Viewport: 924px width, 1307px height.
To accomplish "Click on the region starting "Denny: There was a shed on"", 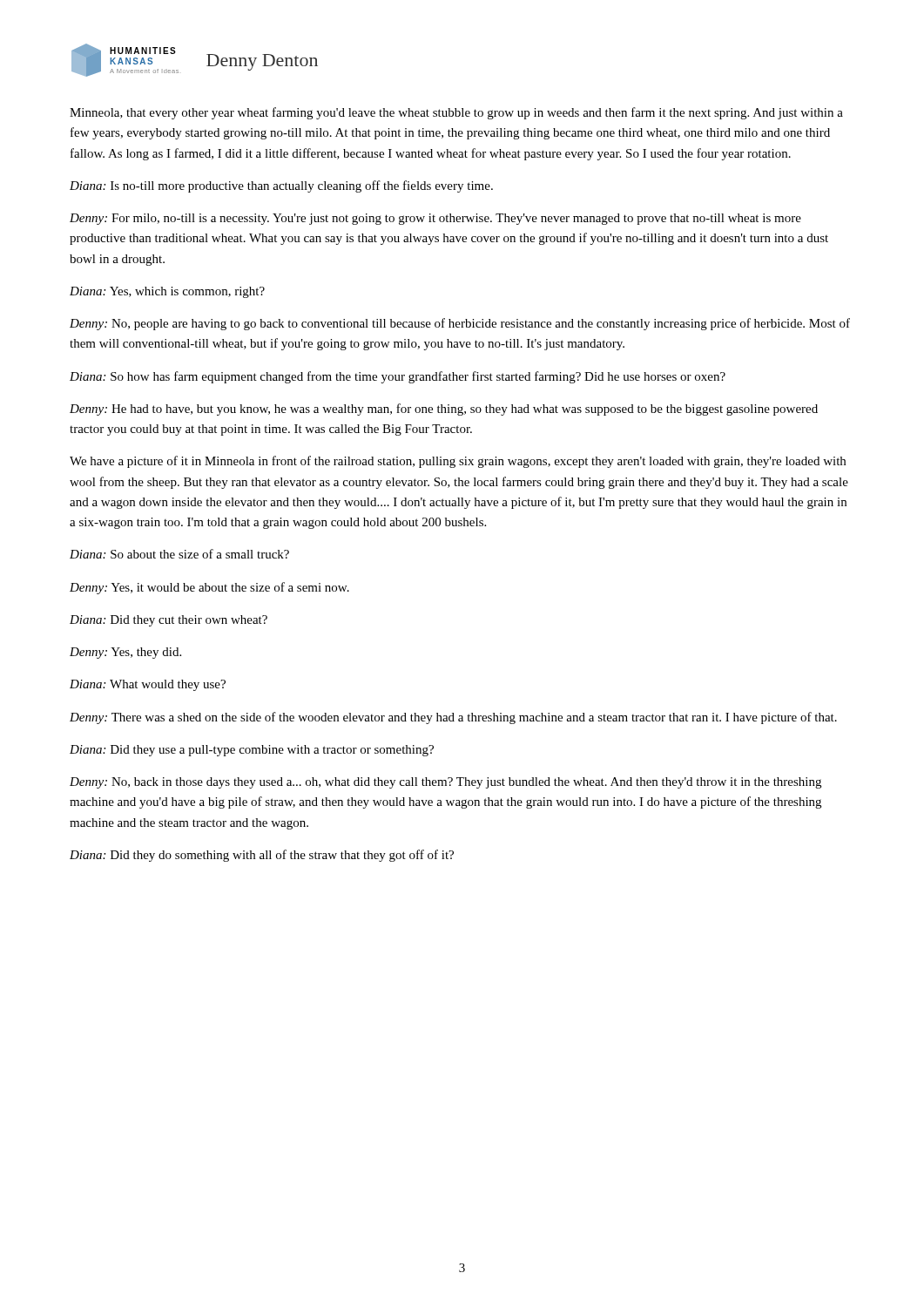I will pos(453,717).
